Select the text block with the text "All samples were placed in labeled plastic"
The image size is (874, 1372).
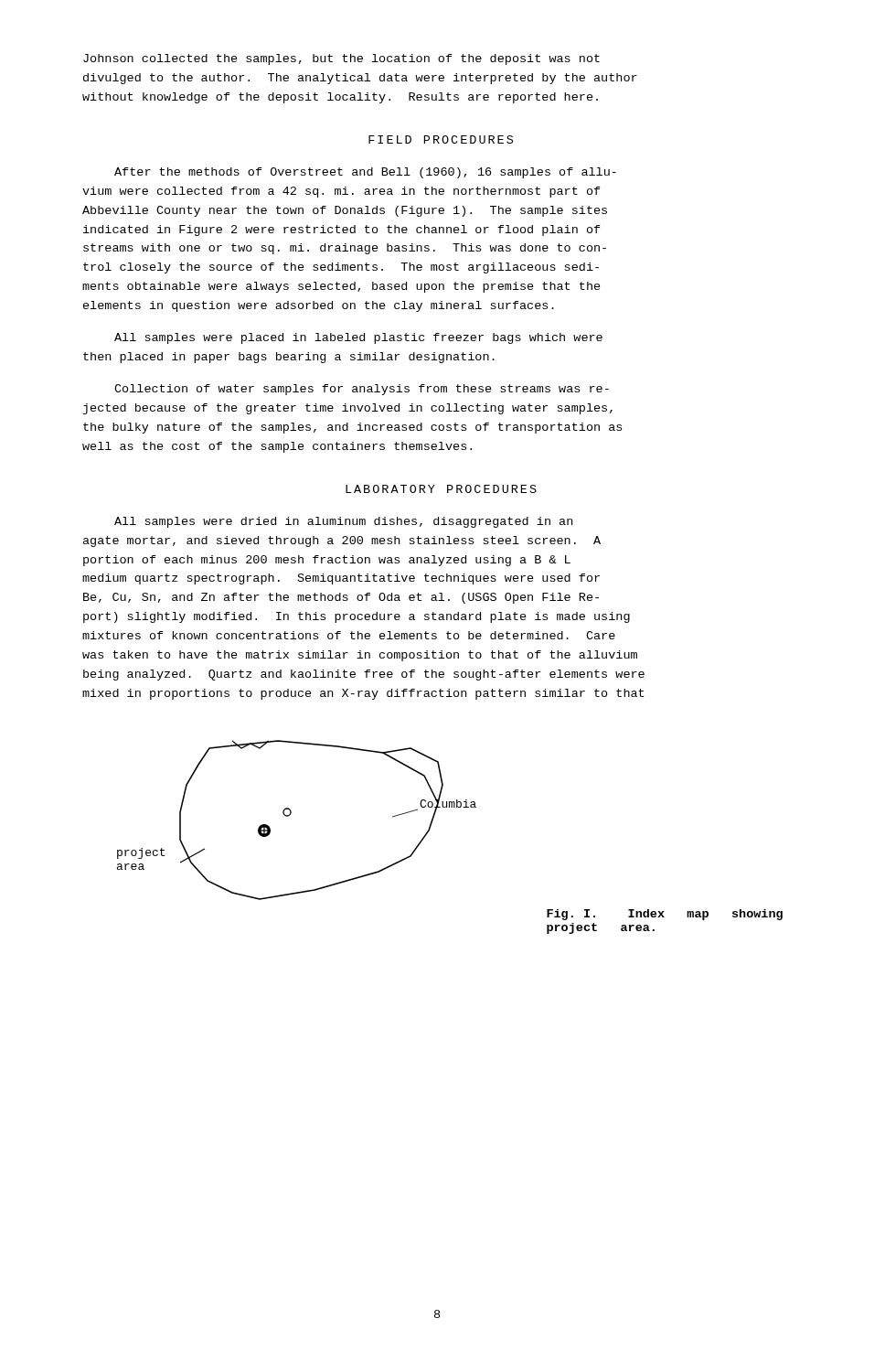(x=343, y=348)
